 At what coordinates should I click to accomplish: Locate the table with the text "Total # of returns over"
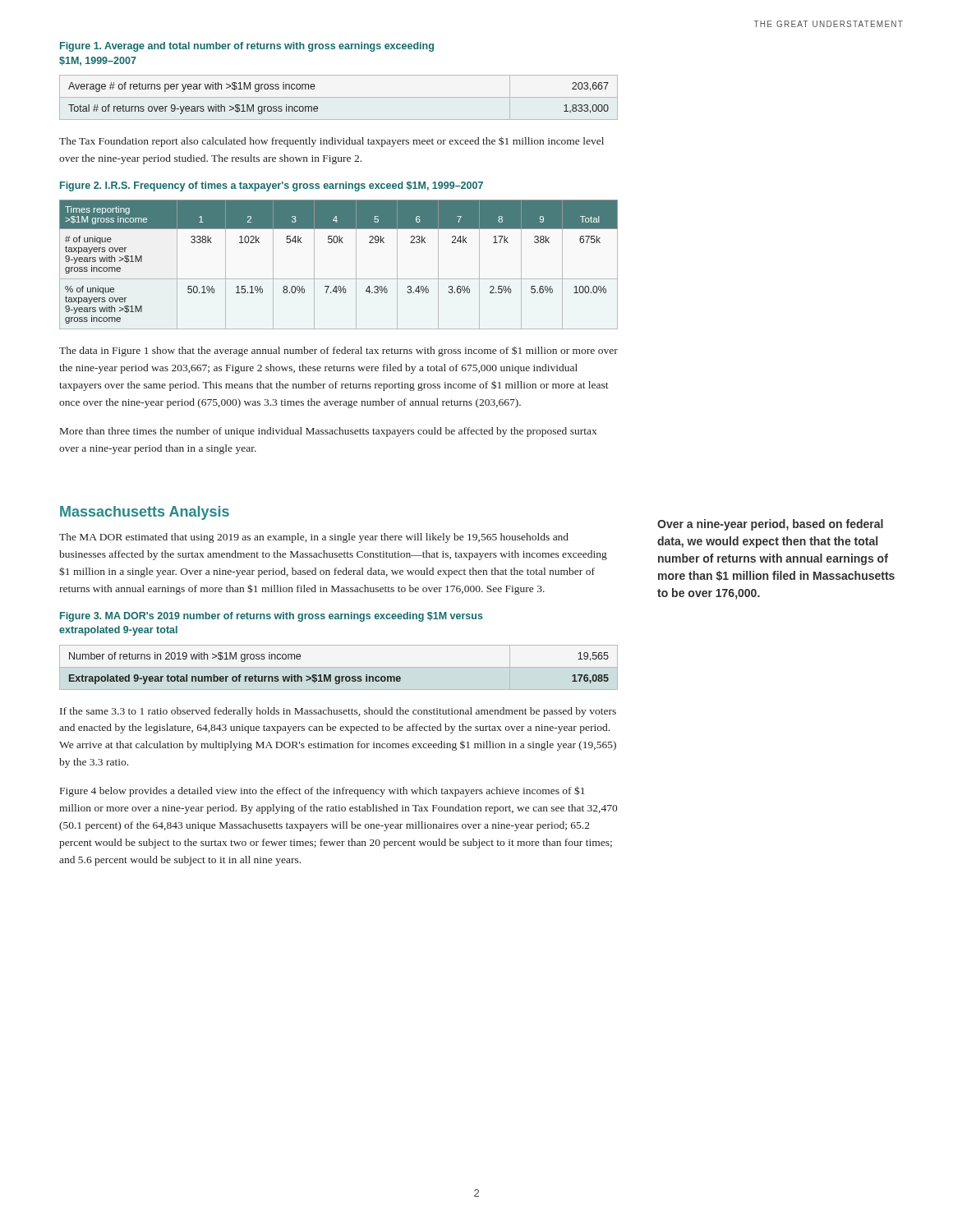(339, 97)
